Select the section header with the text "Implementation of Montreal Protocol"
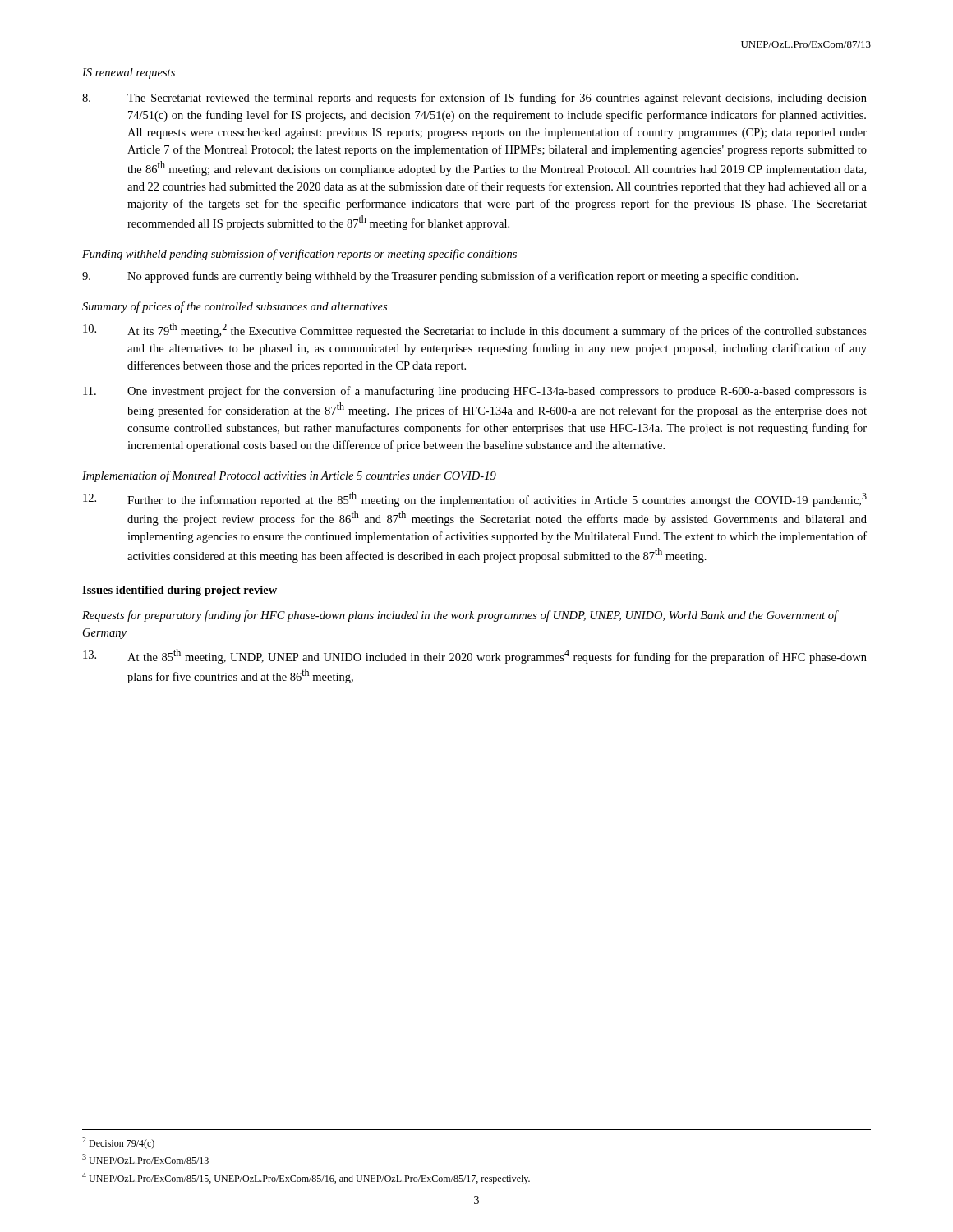953x1232 pixels. (x=289, y=475)
